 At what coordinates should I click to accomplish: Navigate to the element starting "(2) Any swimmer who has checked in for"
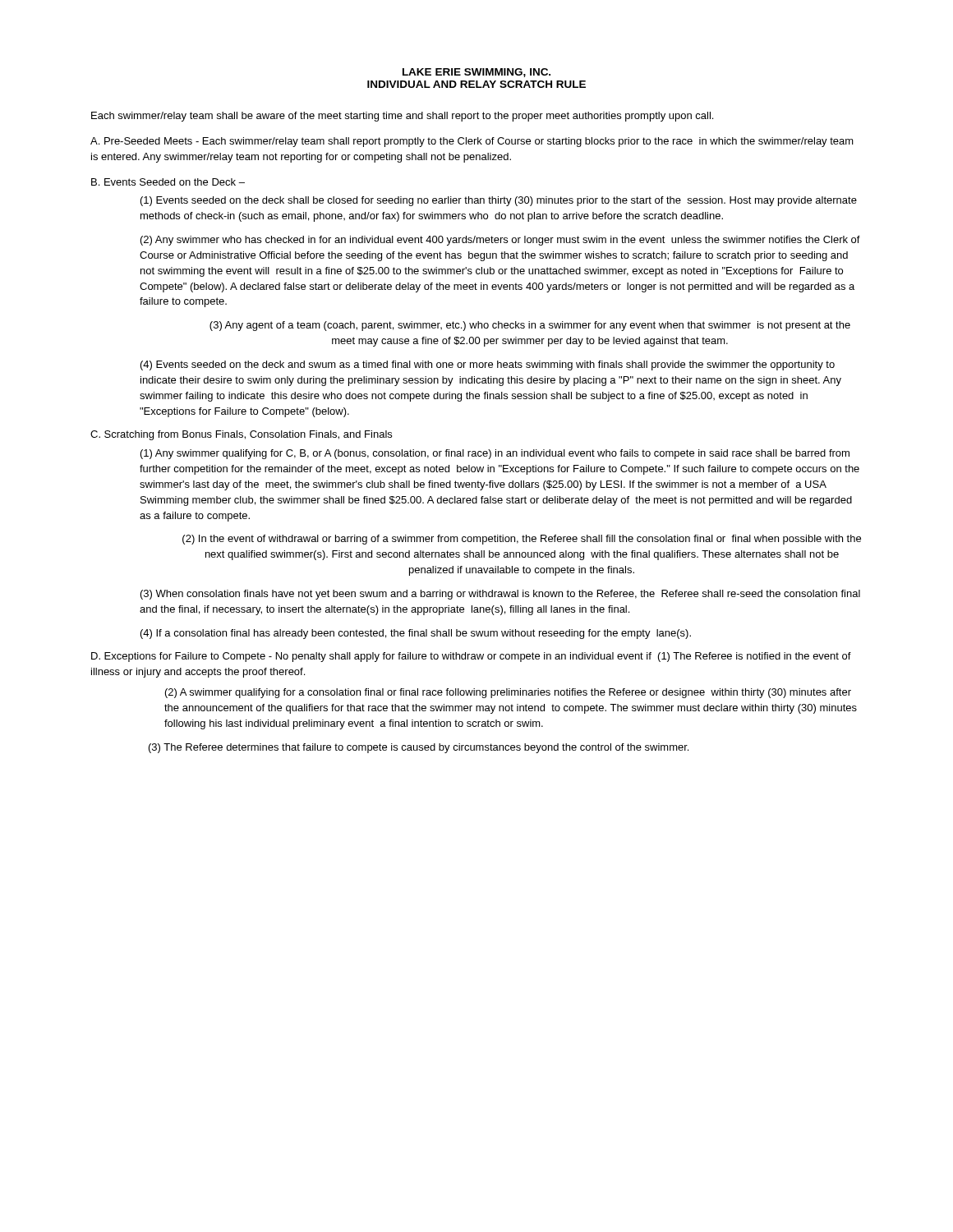500,270
